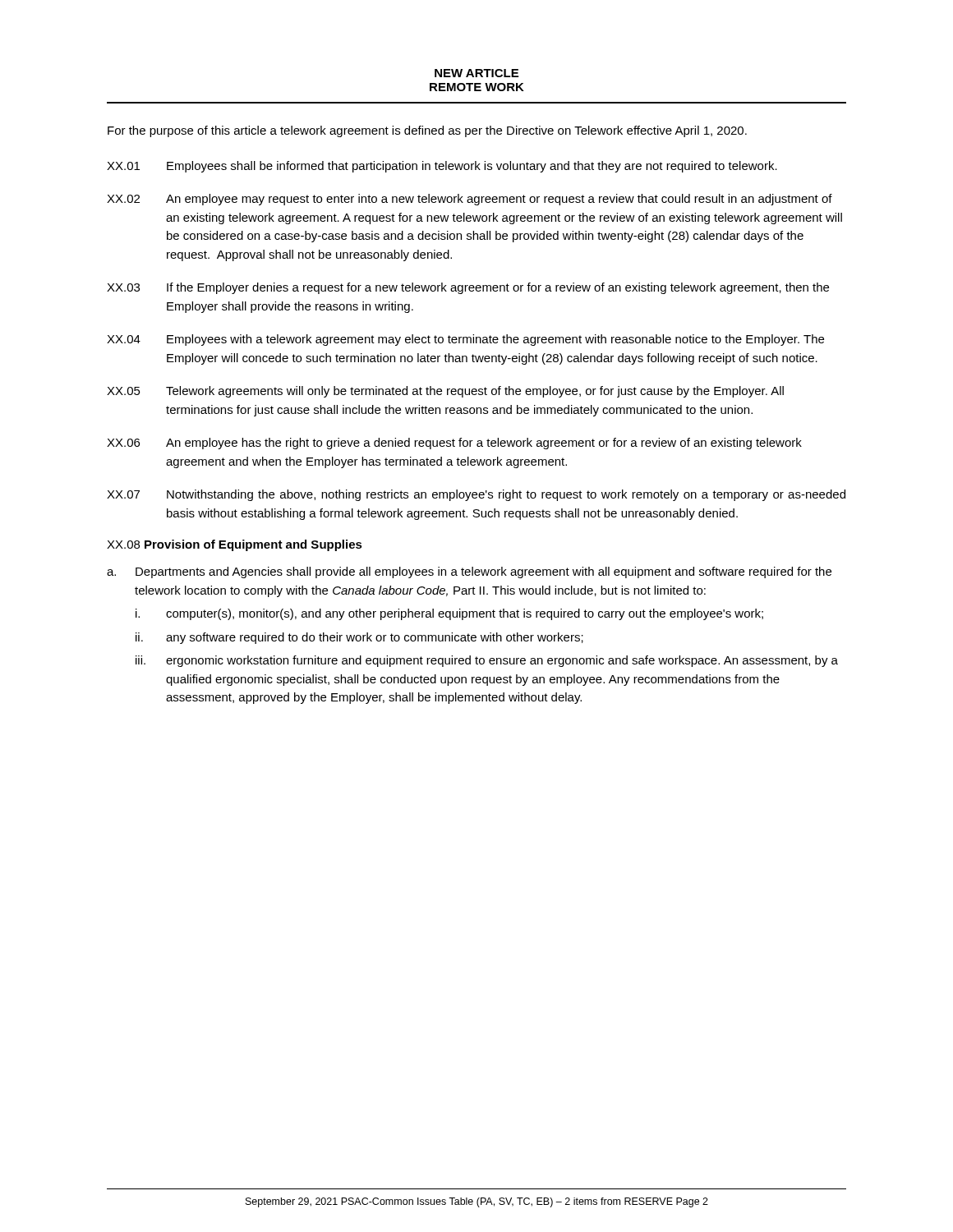Select the passage starting "XX.04 Employees with a"
Screen dimensions: 1232x953
click(x=476, y=349)
